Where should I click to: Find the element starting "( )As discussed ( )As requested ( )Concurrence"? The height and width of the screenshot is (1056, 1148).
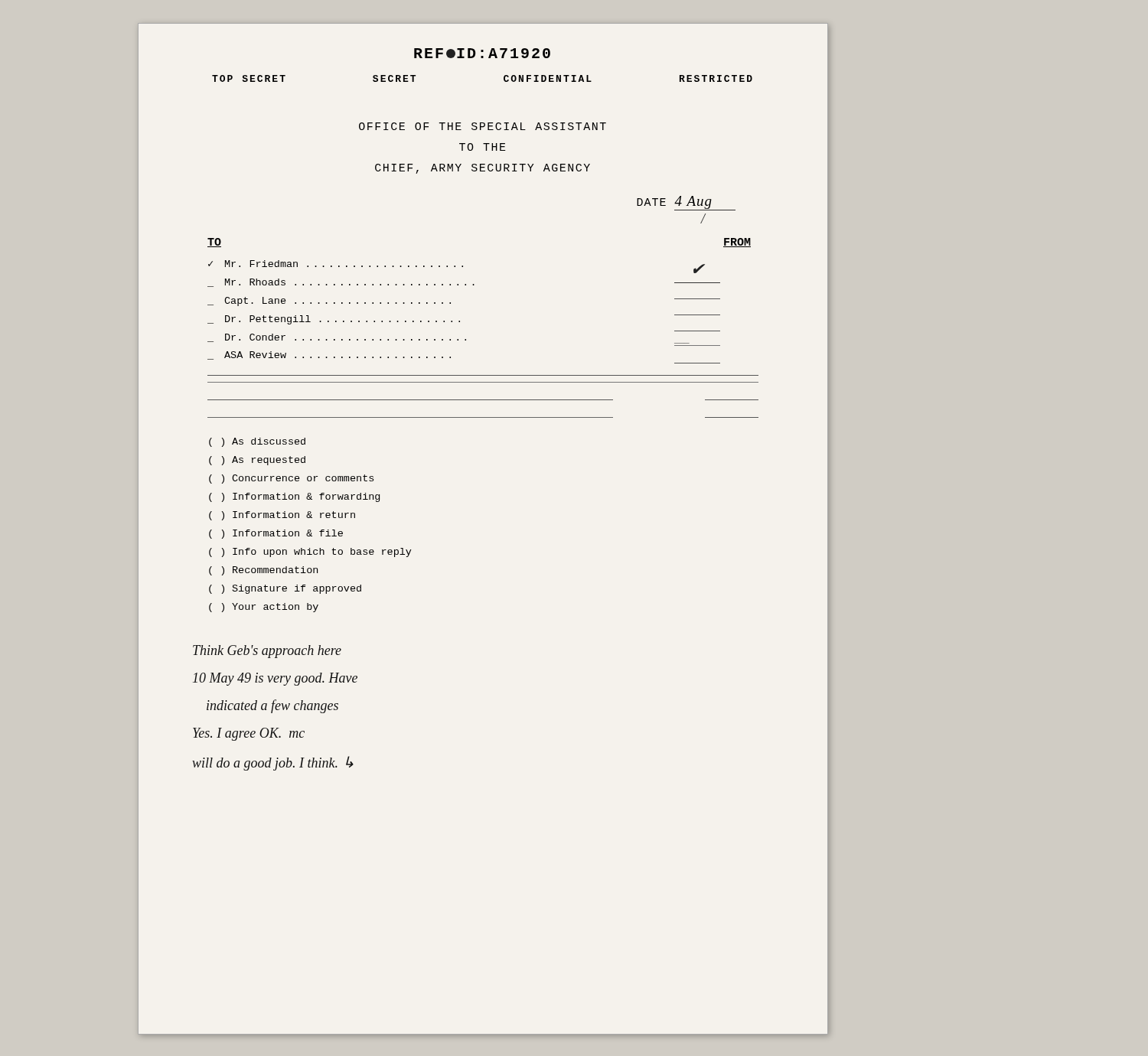pos(257,442)
